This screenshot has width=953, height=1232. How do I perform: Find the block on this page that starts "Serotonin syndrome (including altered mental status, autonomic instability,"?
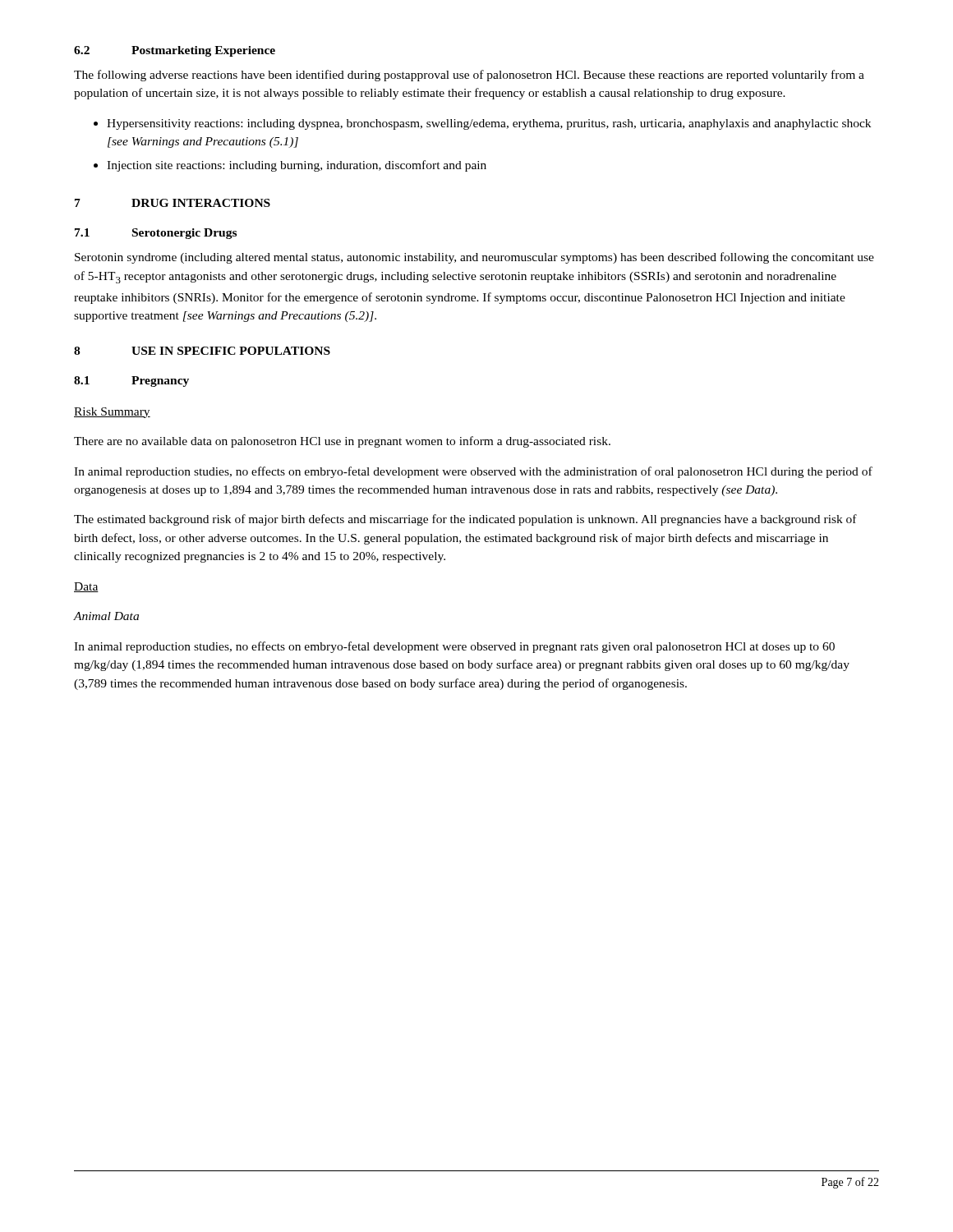point(476,287)
